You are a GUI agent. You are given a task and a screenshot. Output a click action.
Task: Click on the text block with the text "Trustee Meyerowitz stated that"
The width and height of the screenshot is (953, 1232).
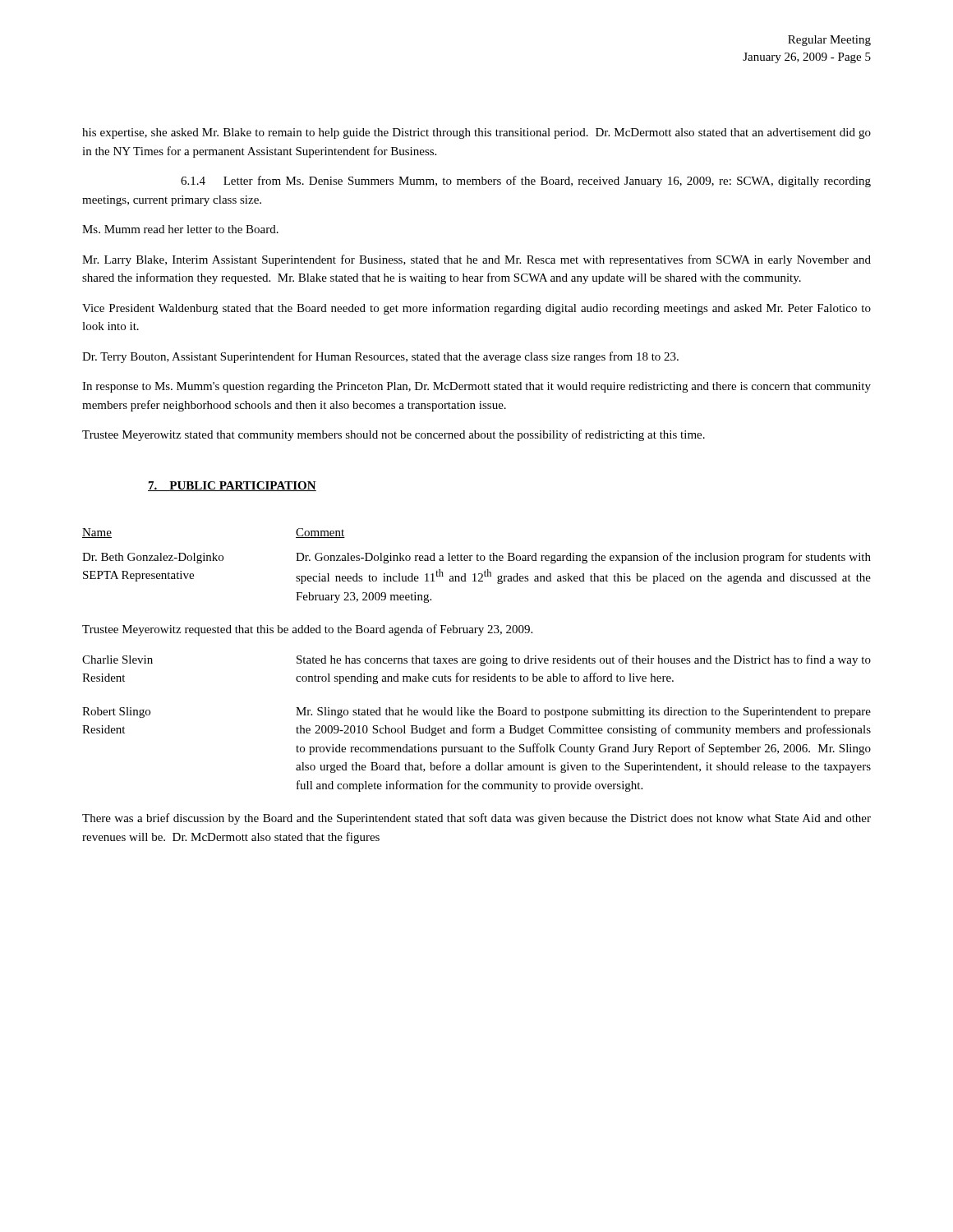click(394, 434)
